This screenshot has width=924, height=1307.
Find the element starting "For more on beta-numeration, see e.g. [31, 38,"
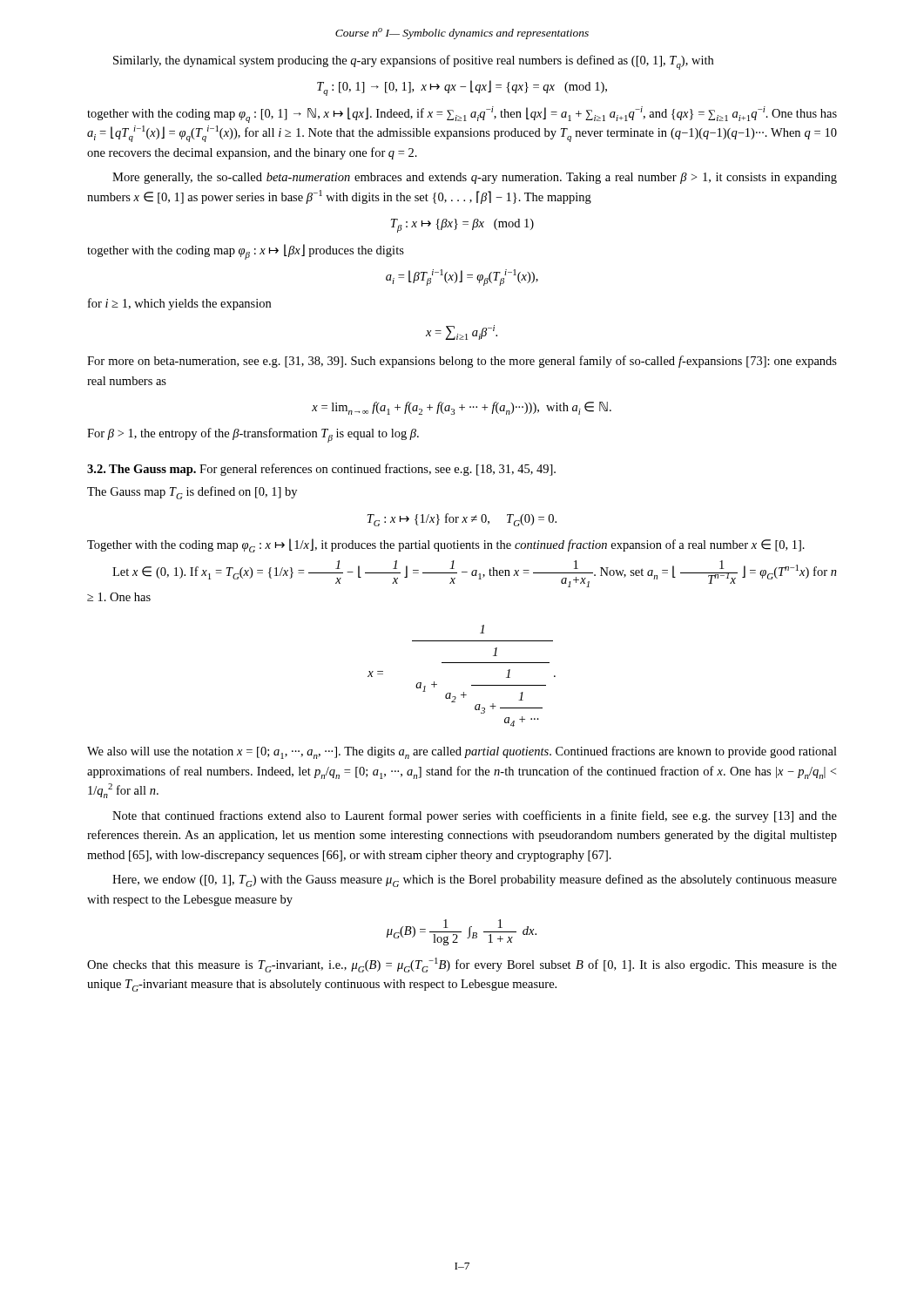(x=462, y=371)
